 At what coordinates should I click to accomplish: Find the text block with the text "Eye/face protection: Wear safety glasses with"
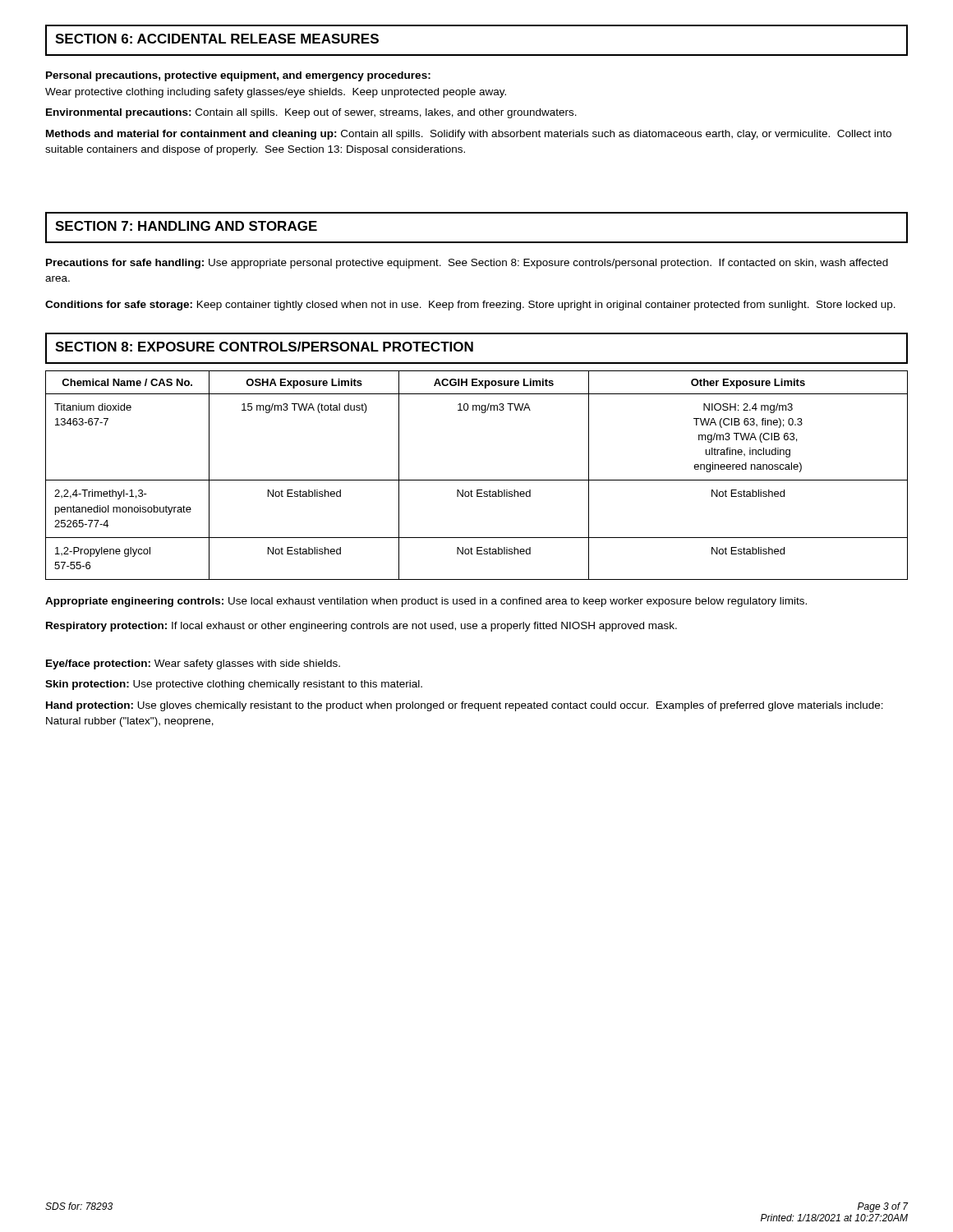(193, 663)
